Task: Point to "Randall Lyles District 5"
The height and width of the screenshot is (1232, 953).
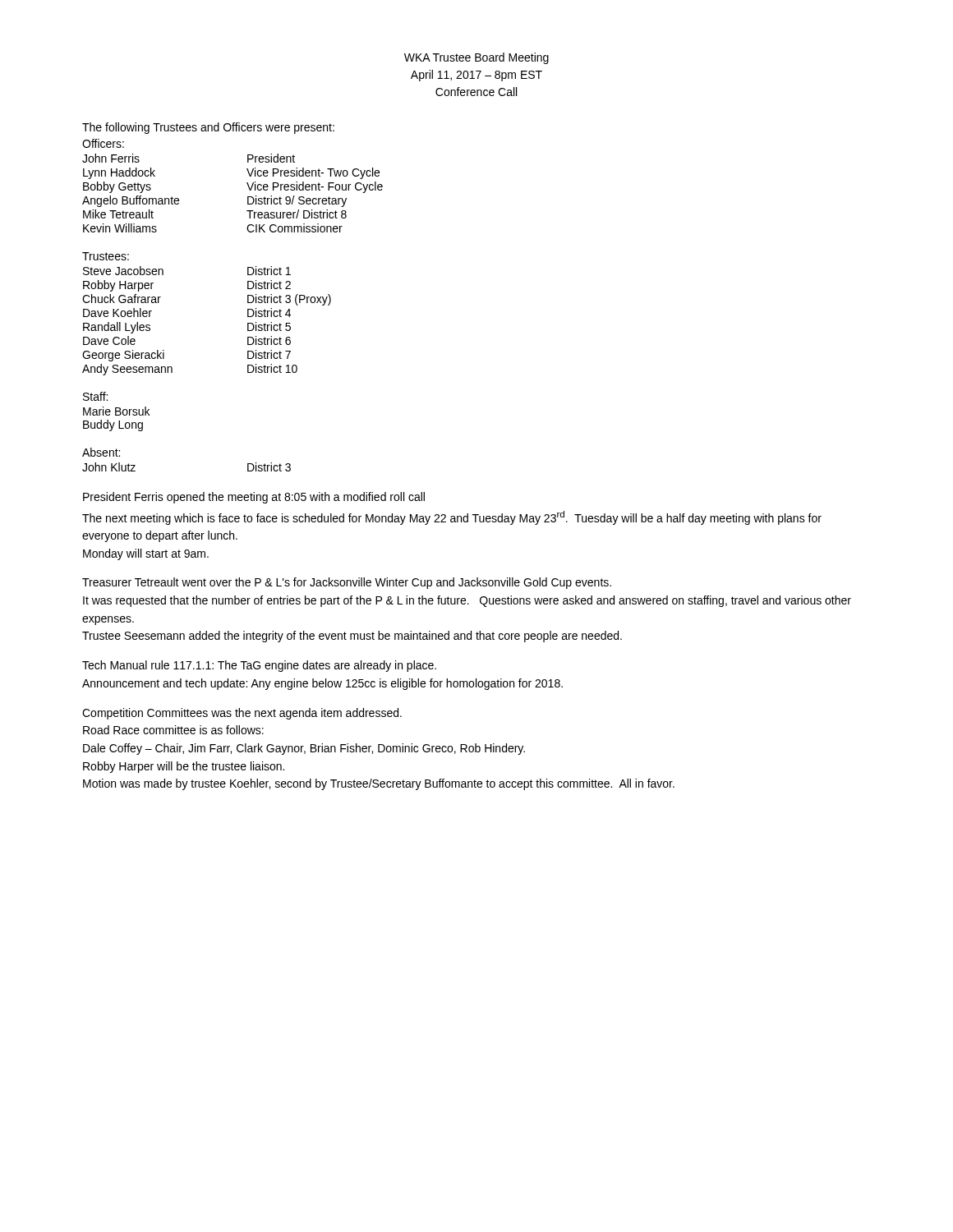Action: [114, 327]
